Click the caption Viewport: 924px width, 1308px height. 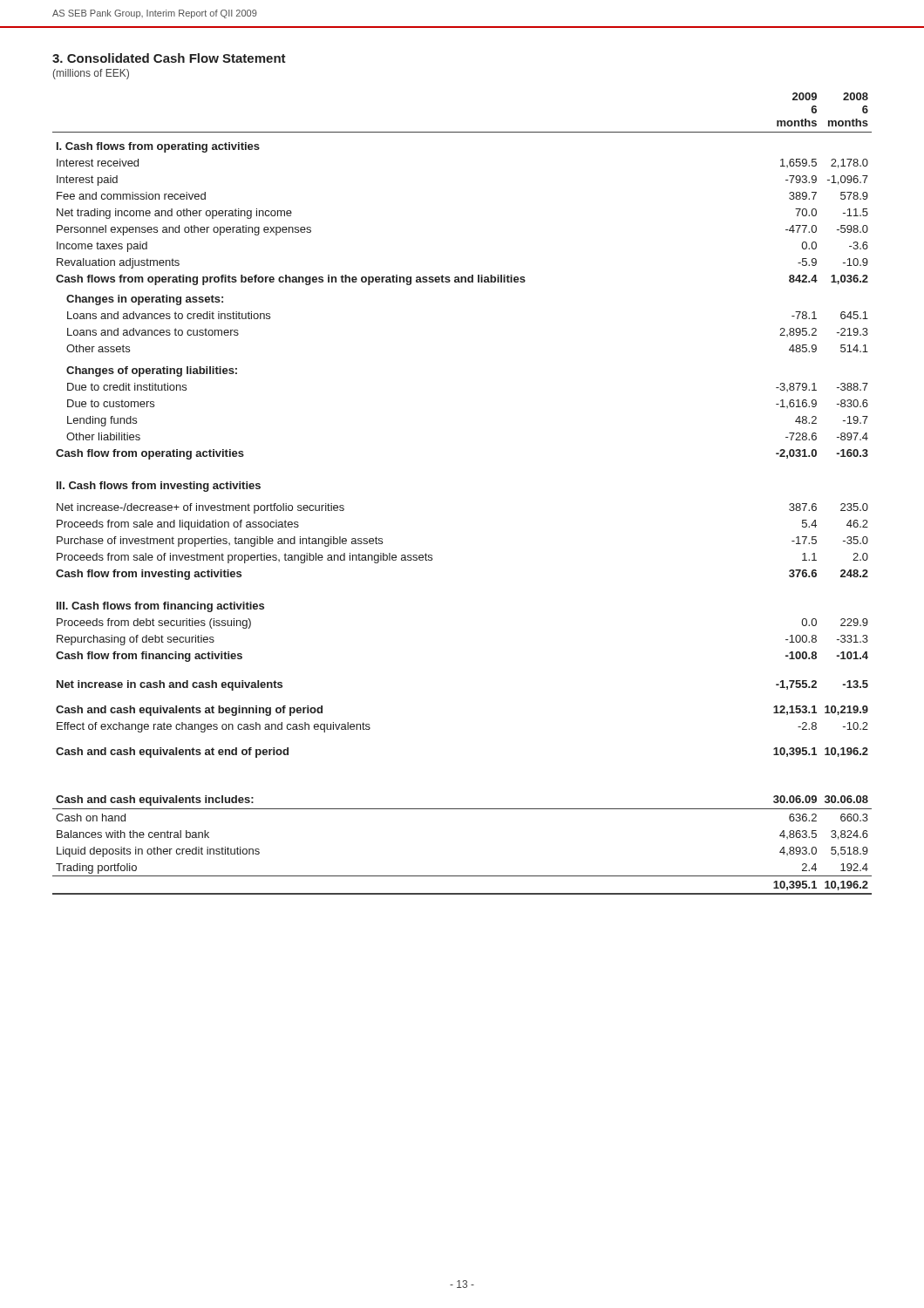coord(91,73)
